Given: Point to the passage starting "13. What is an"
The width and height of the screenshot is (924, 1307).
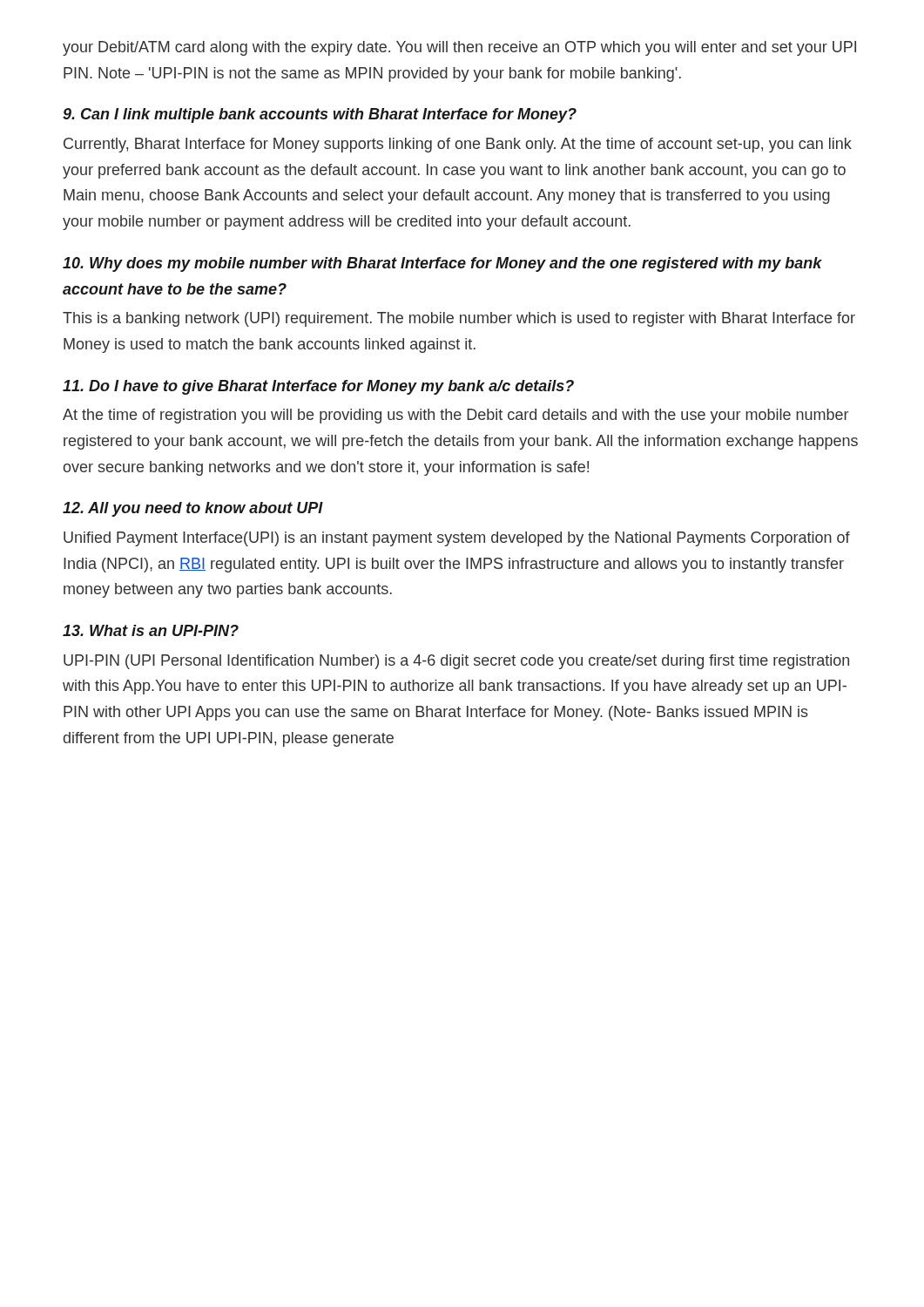Looking at the screenshot, I should pyautogui.click(x=151, y=631).
